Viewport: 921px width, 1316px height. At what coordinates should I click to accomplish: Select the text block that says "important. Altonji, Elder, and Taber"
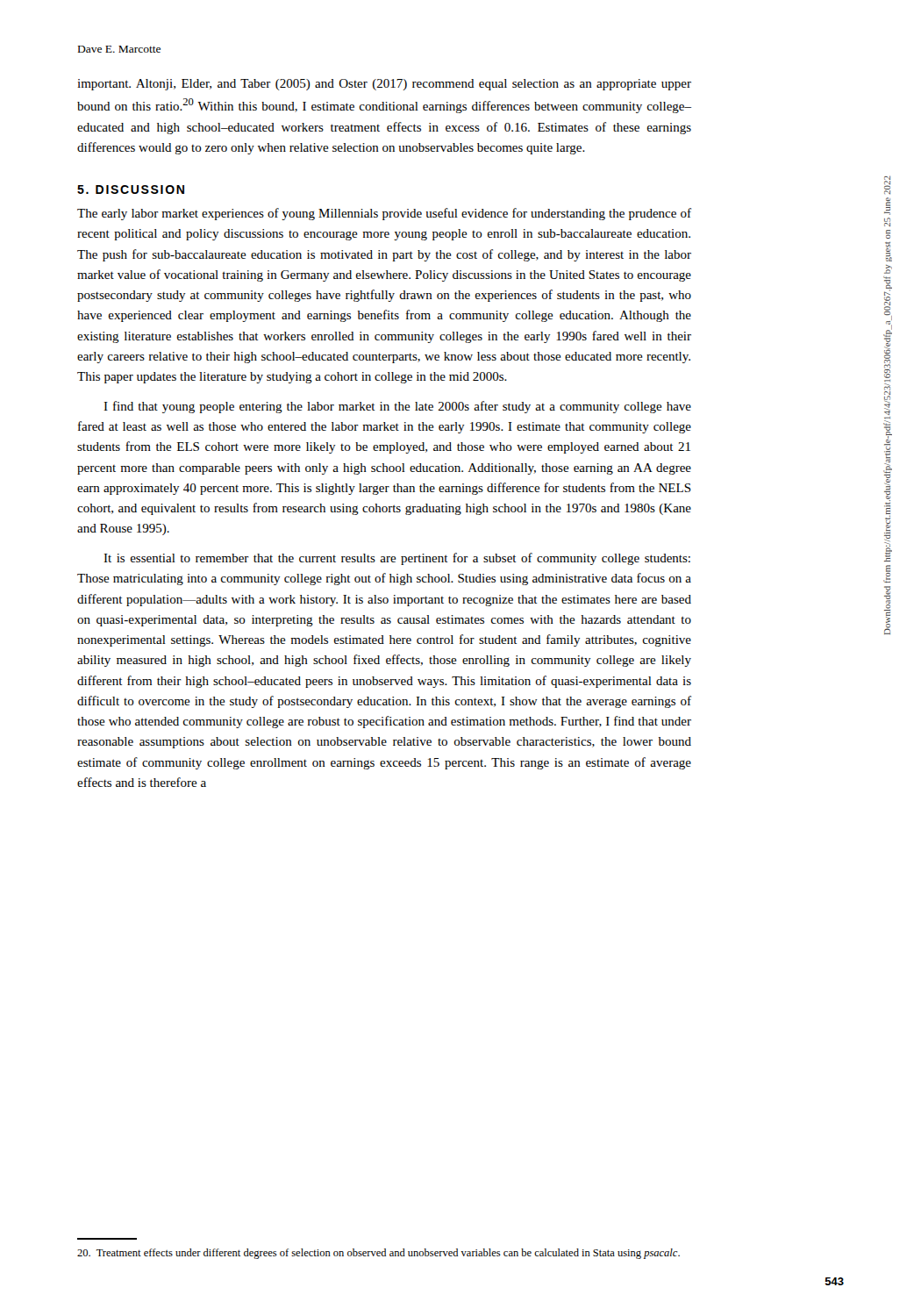[384, 116]
